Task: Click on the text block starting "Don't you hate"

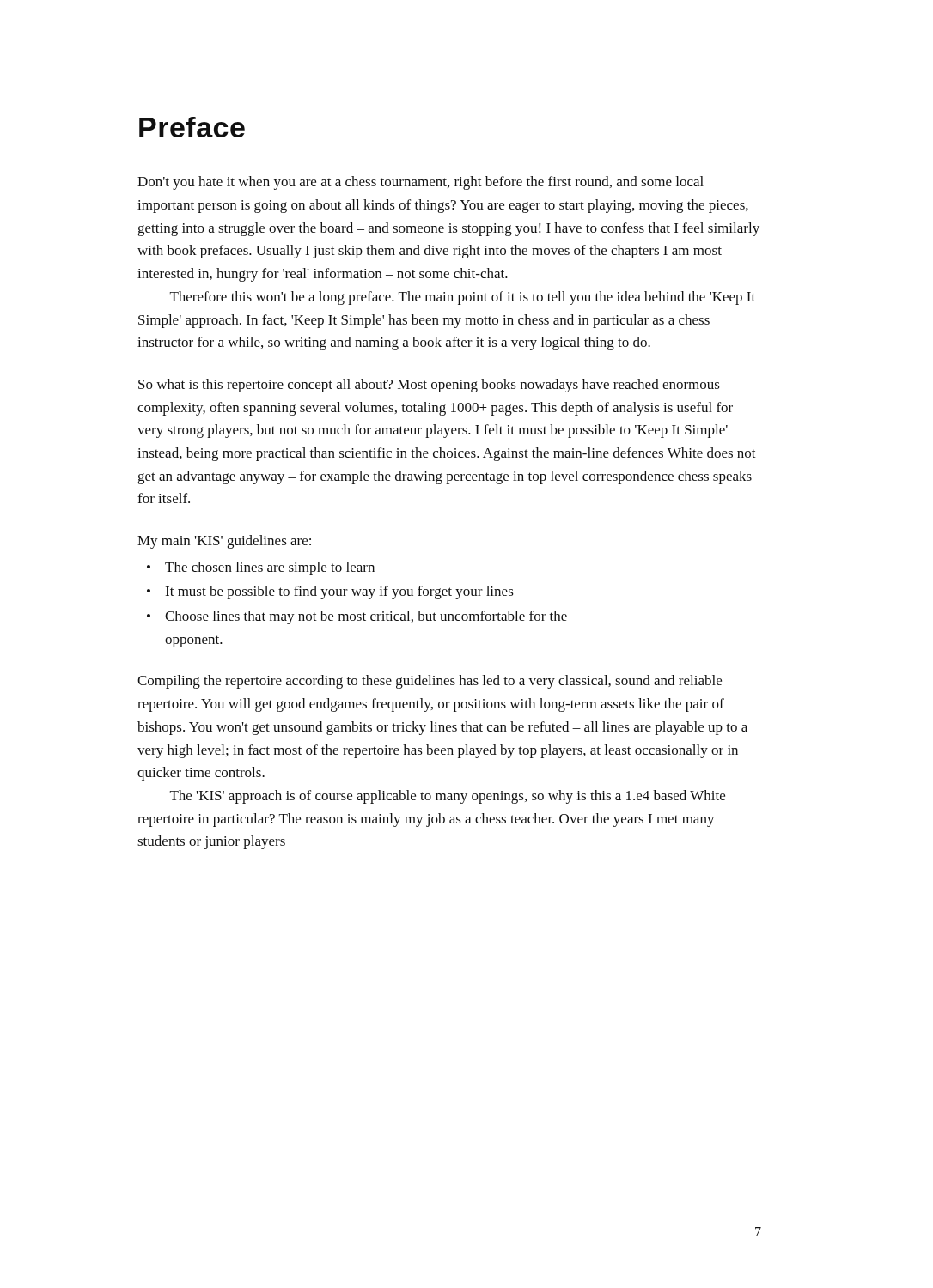Action: pos(449,263)
